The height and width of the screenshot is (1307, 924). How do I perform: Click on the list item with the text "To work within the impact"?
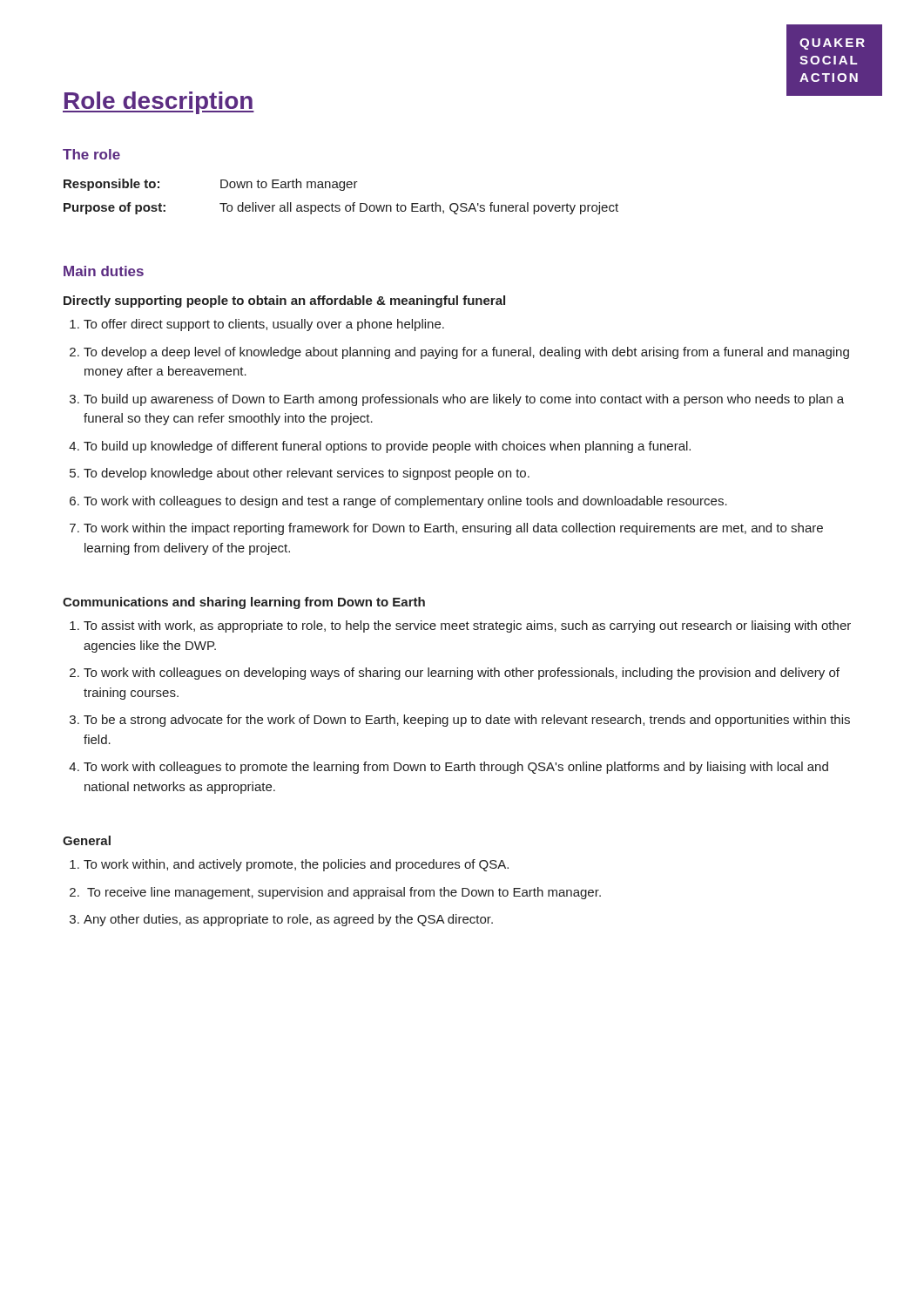pos(454,537)
